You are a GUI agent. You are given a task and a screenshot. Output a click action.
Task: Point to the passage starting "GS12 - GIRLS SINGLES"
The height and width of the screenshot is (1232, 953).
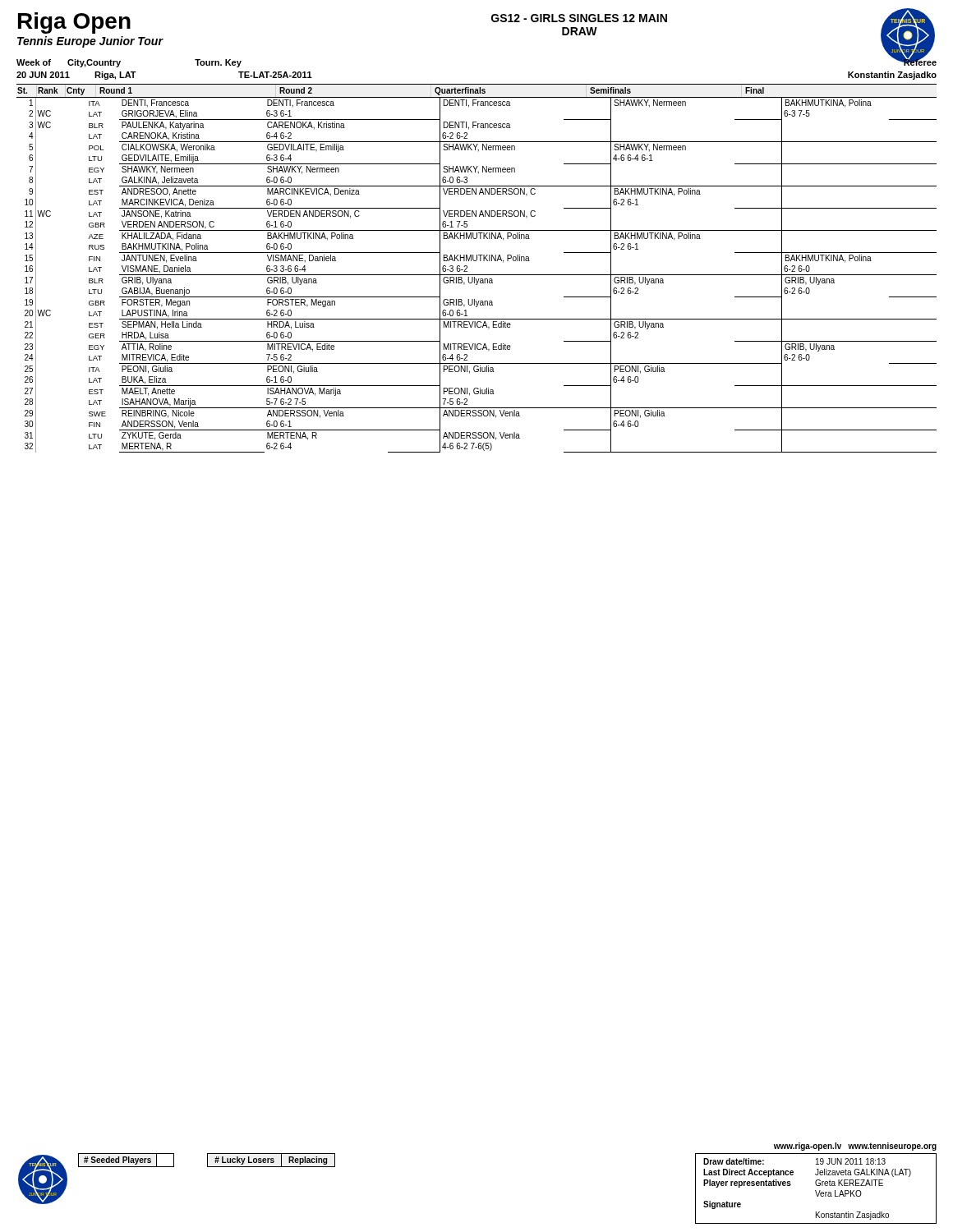(x=579, y=25)
